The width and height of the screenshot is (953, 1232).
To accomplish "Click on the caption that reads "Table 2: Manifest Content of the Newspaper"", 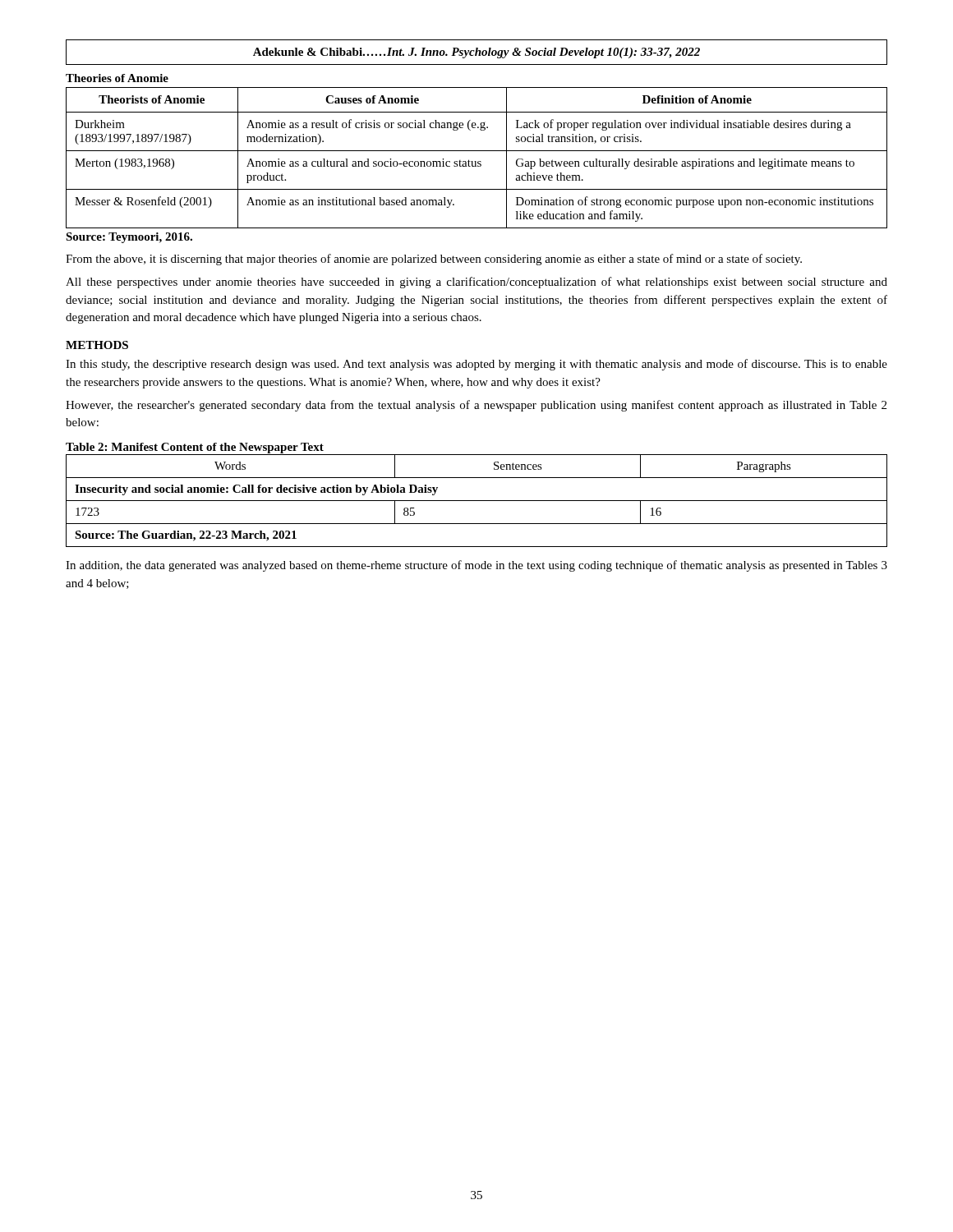I will [195, 447].
